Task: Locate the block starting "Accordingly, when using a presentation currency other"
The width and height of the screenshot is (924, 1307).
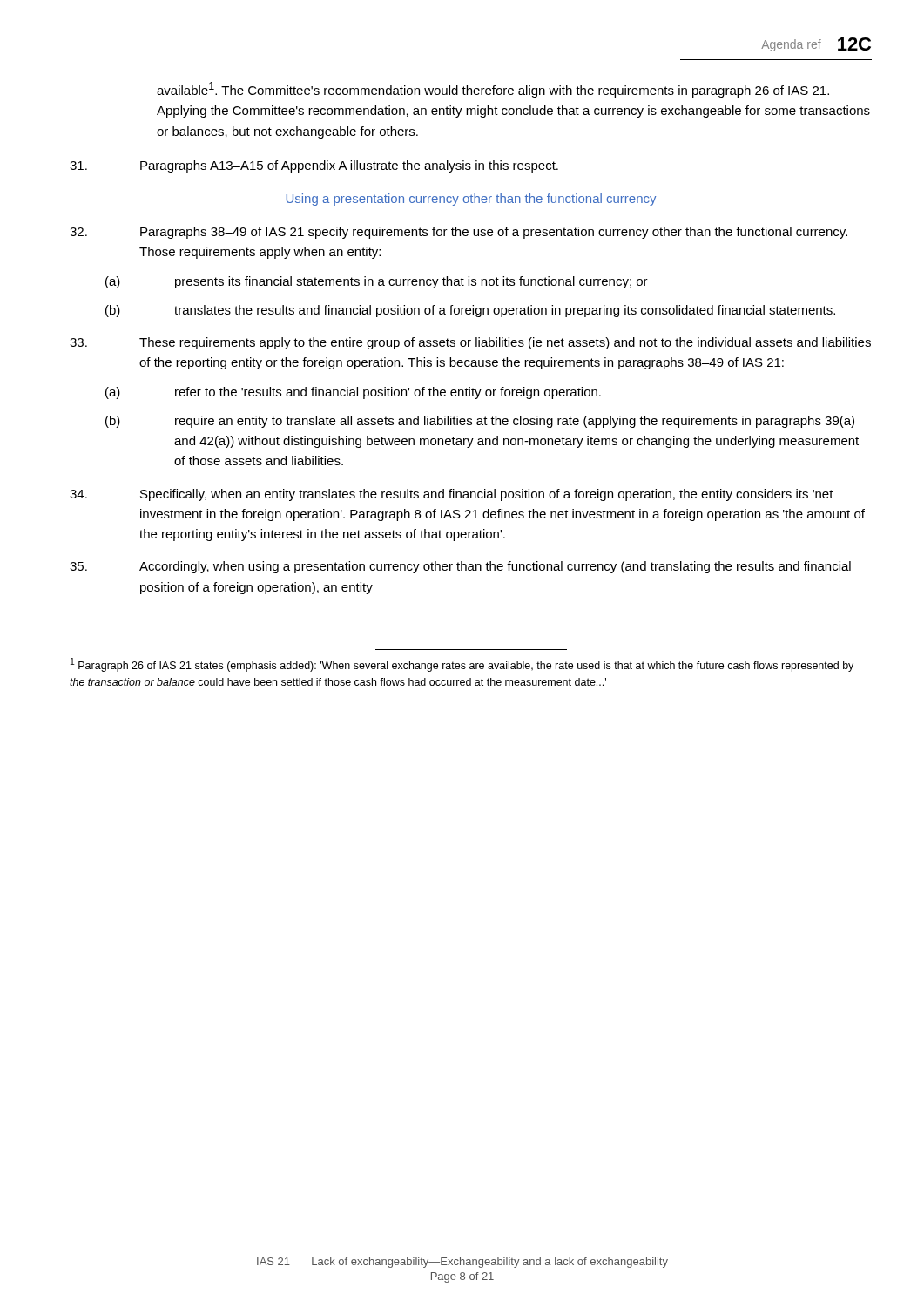Action: tap(471, 576)
